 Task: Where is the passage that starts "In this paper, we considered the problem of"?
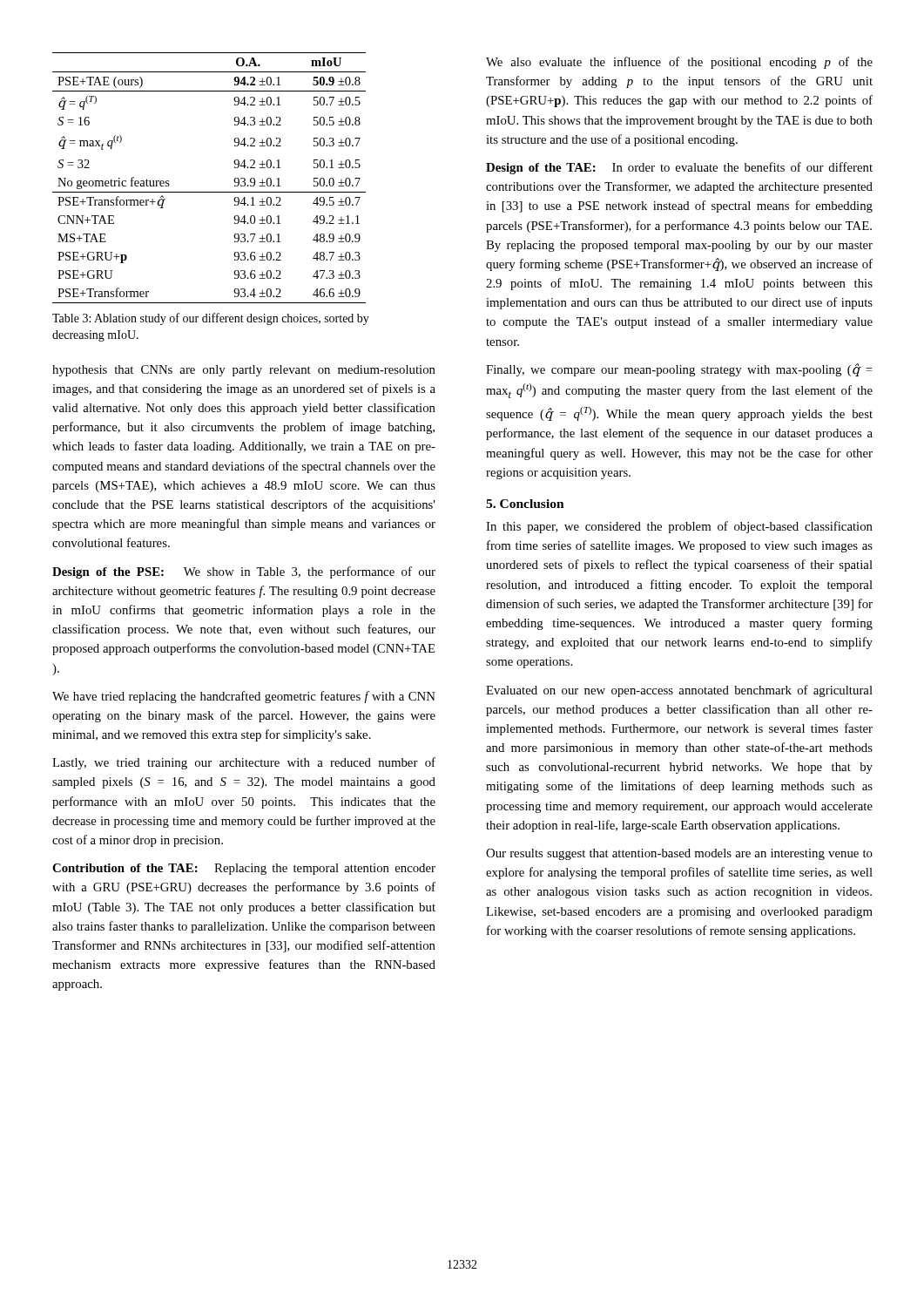pos(679,594)
